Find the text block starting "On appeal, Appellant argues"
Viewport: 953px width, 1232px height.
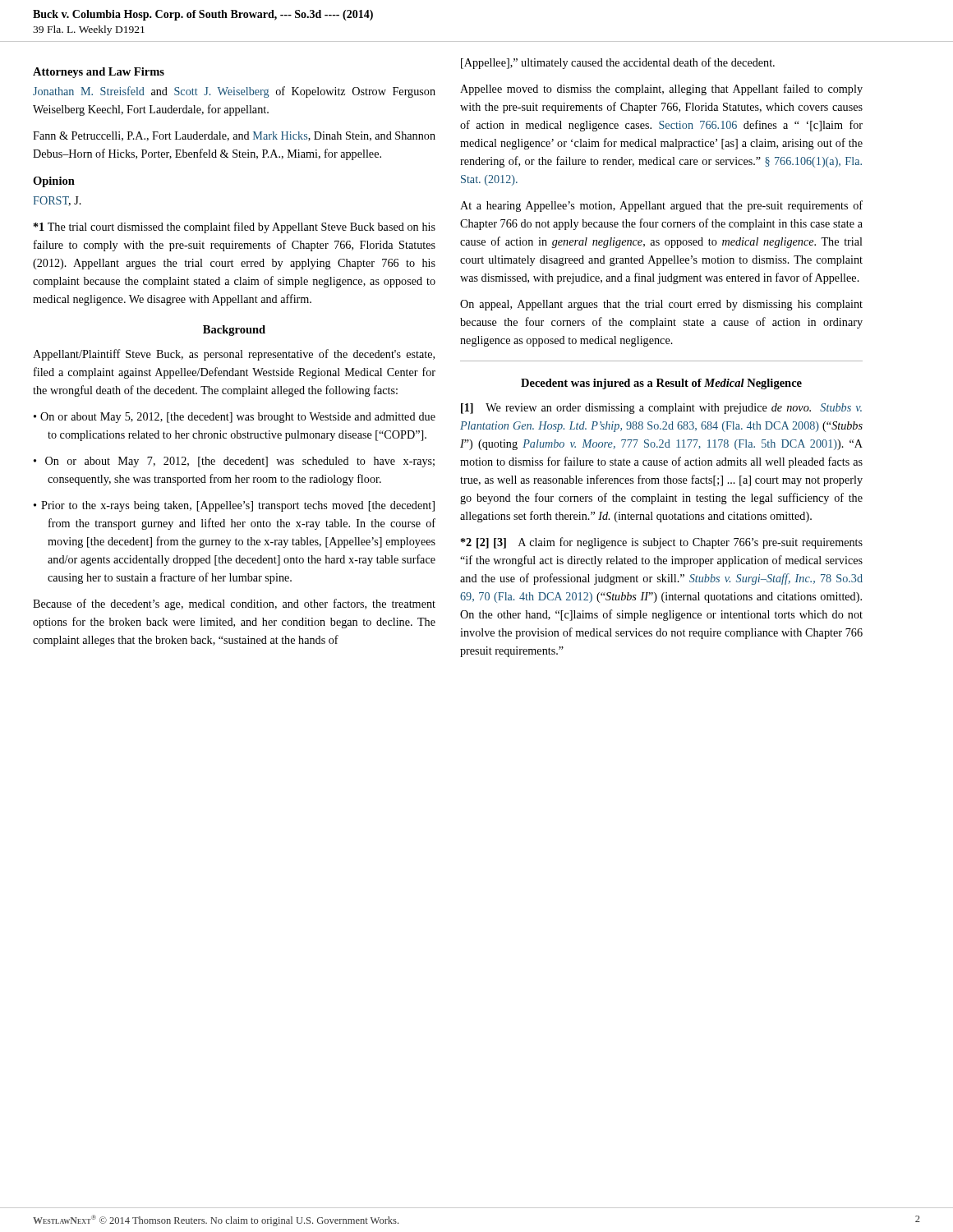(x=661, y=322)
